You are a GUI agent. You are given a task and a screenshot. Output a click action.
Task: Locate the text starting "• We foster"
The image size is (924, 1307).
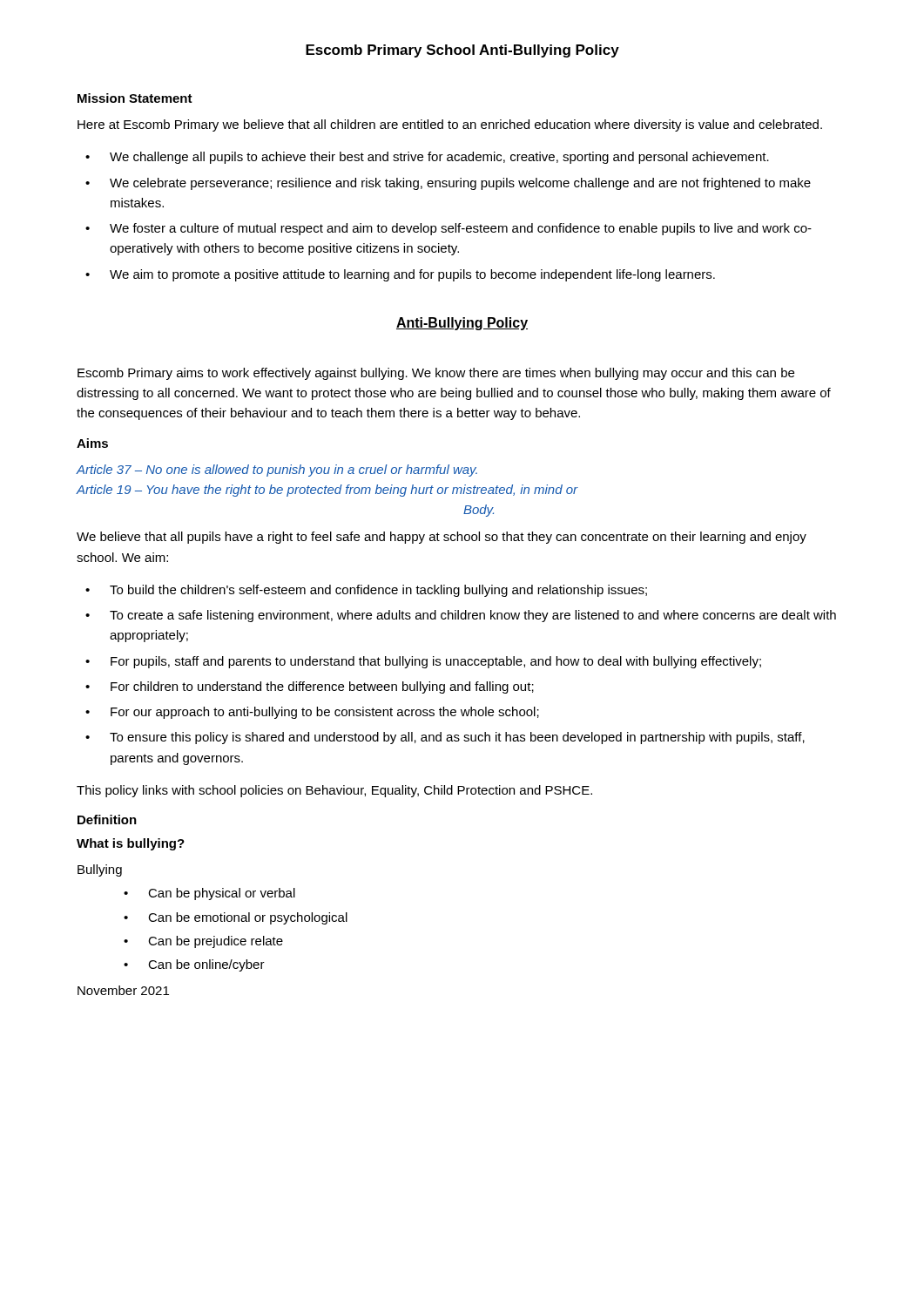click(x=462, y=238)
